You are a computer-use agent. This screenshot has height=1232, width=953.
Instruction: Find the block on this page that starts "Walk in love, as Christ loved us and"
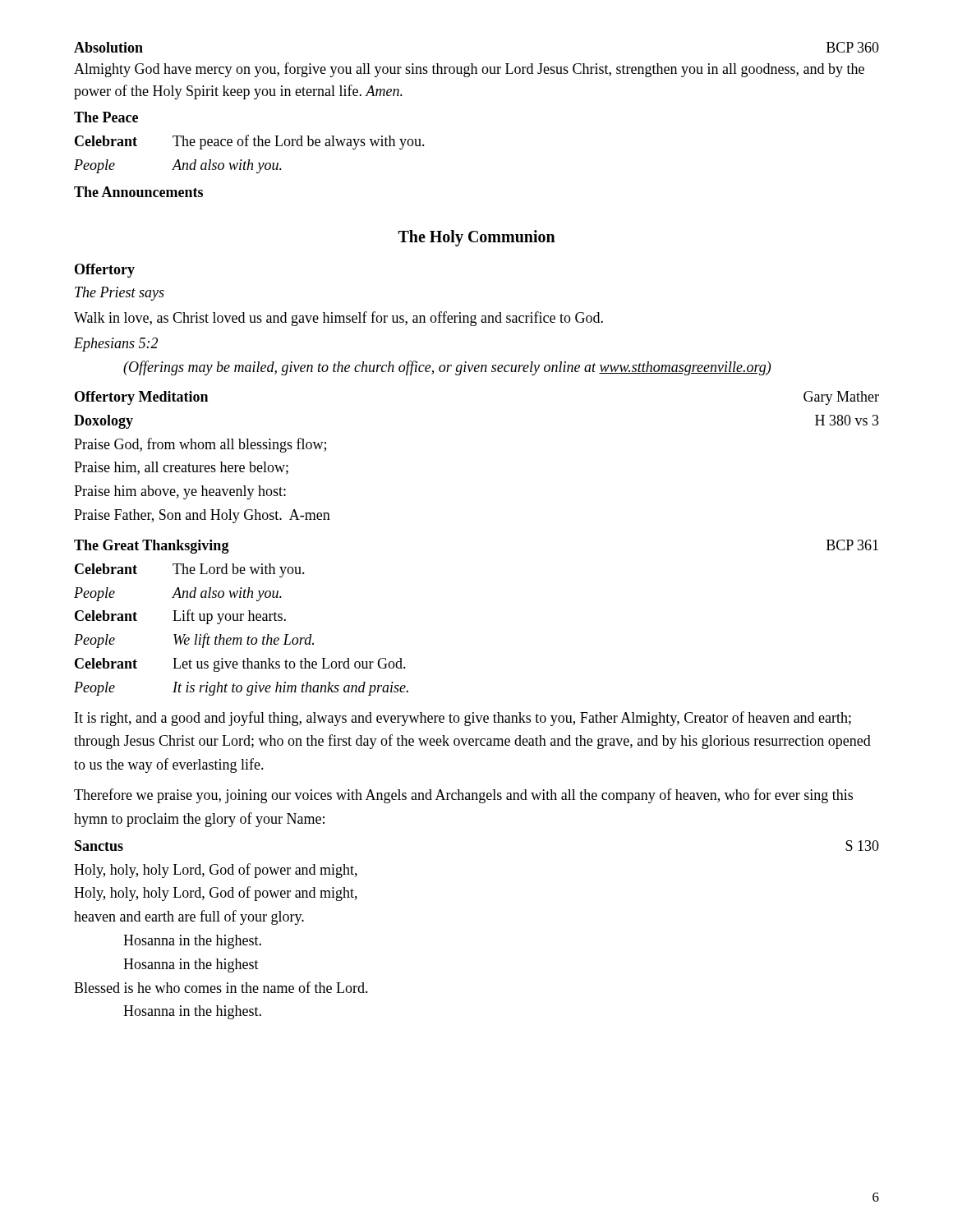[339, 318]
